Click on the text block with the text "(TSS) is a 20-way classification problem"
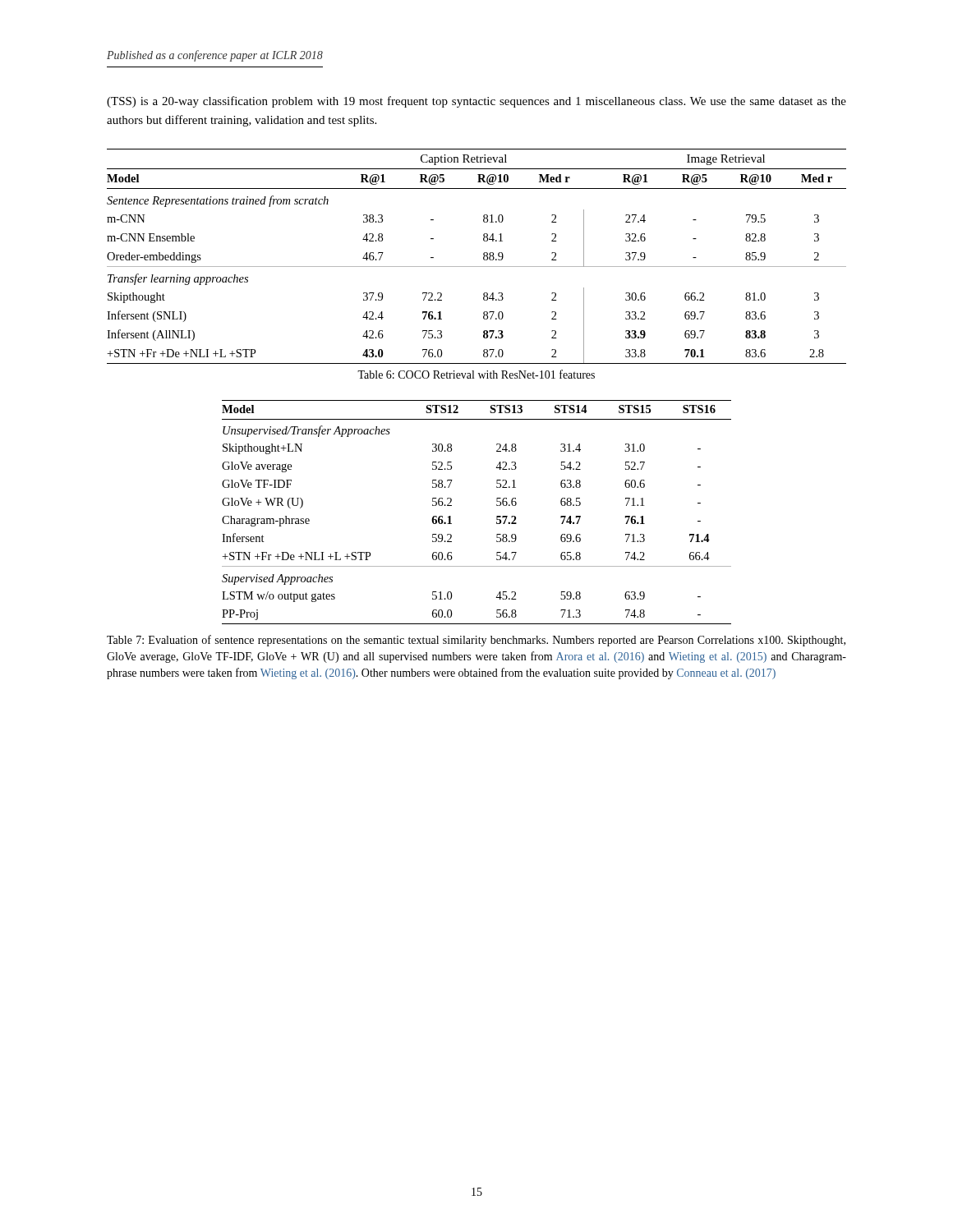The height and width of the screenshot is (1232, 953). point(476,111)
